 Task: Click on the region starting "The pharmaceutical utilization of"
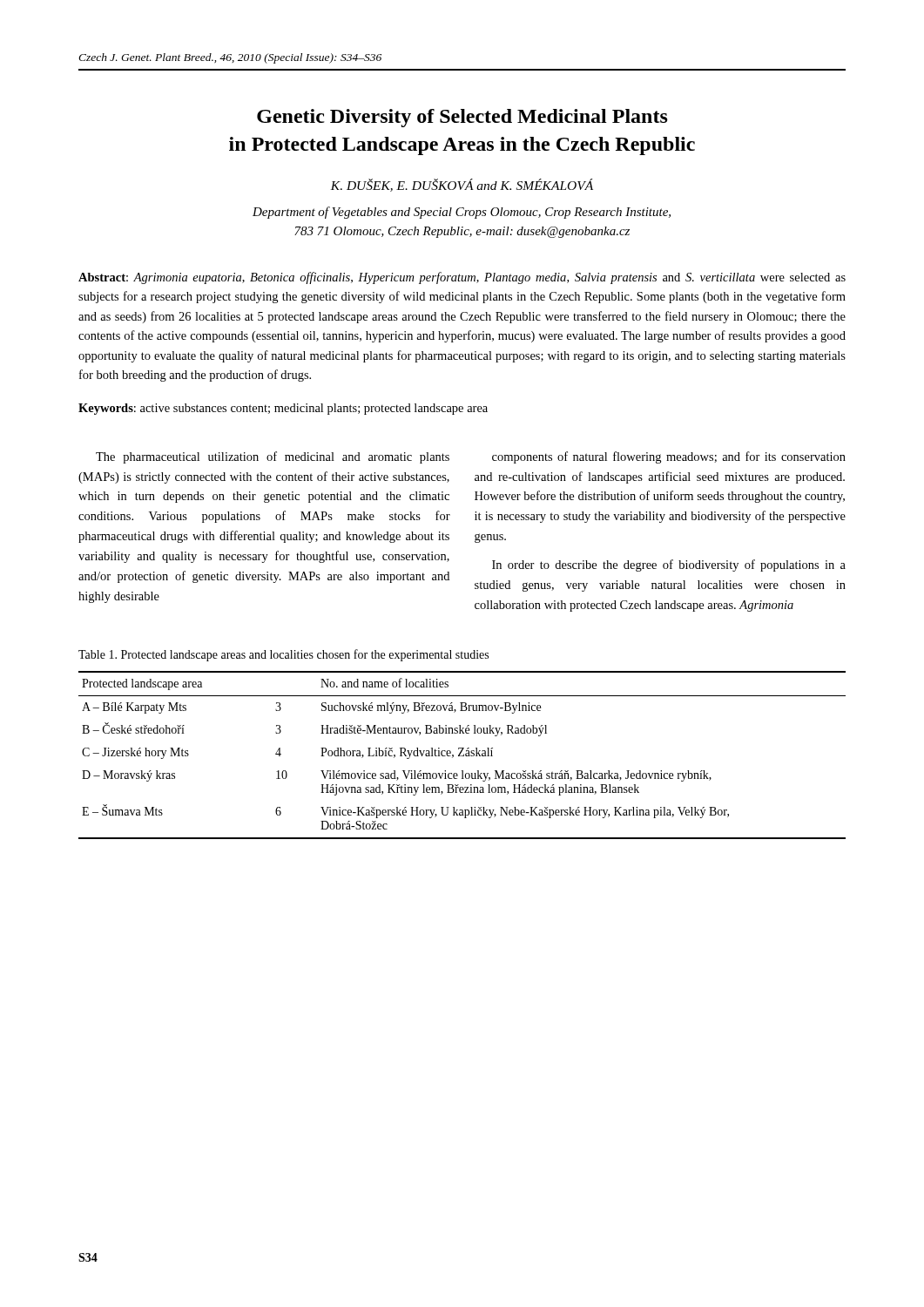(x=264, y=526)
